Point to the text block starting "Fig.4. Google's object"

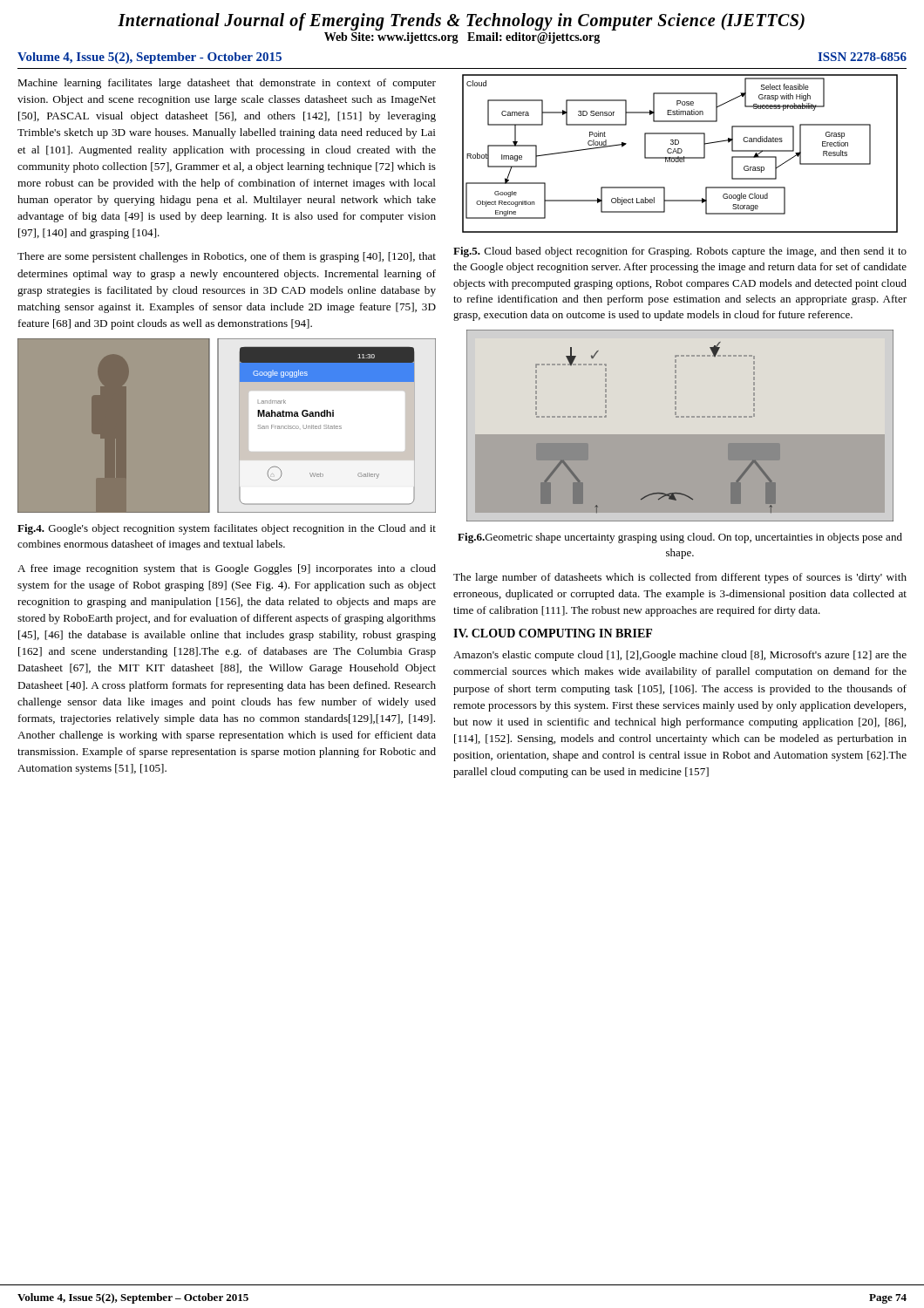(x=227, y=536)
